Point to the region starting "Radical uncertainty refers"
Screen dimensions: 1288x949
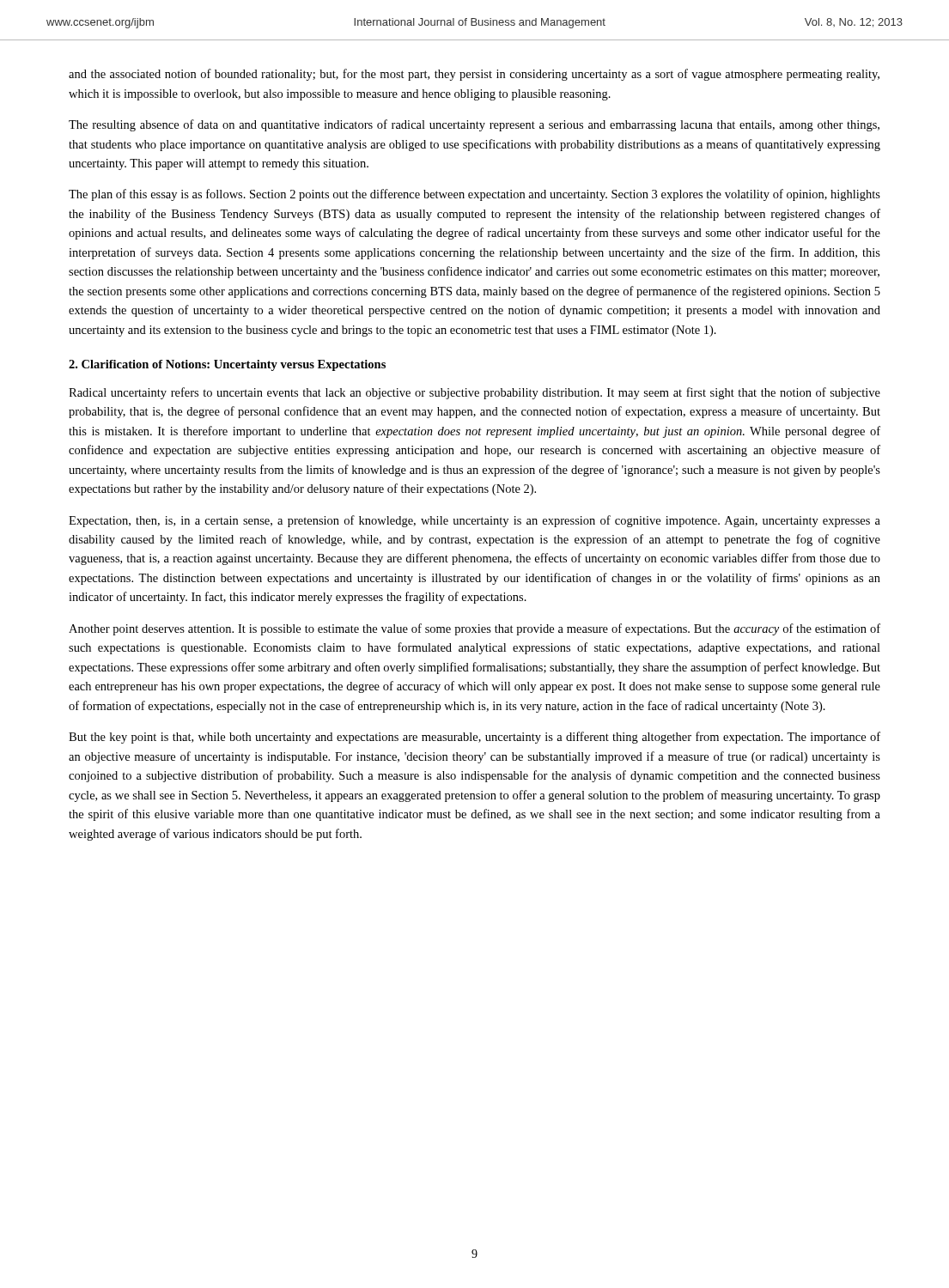(474, 440)
